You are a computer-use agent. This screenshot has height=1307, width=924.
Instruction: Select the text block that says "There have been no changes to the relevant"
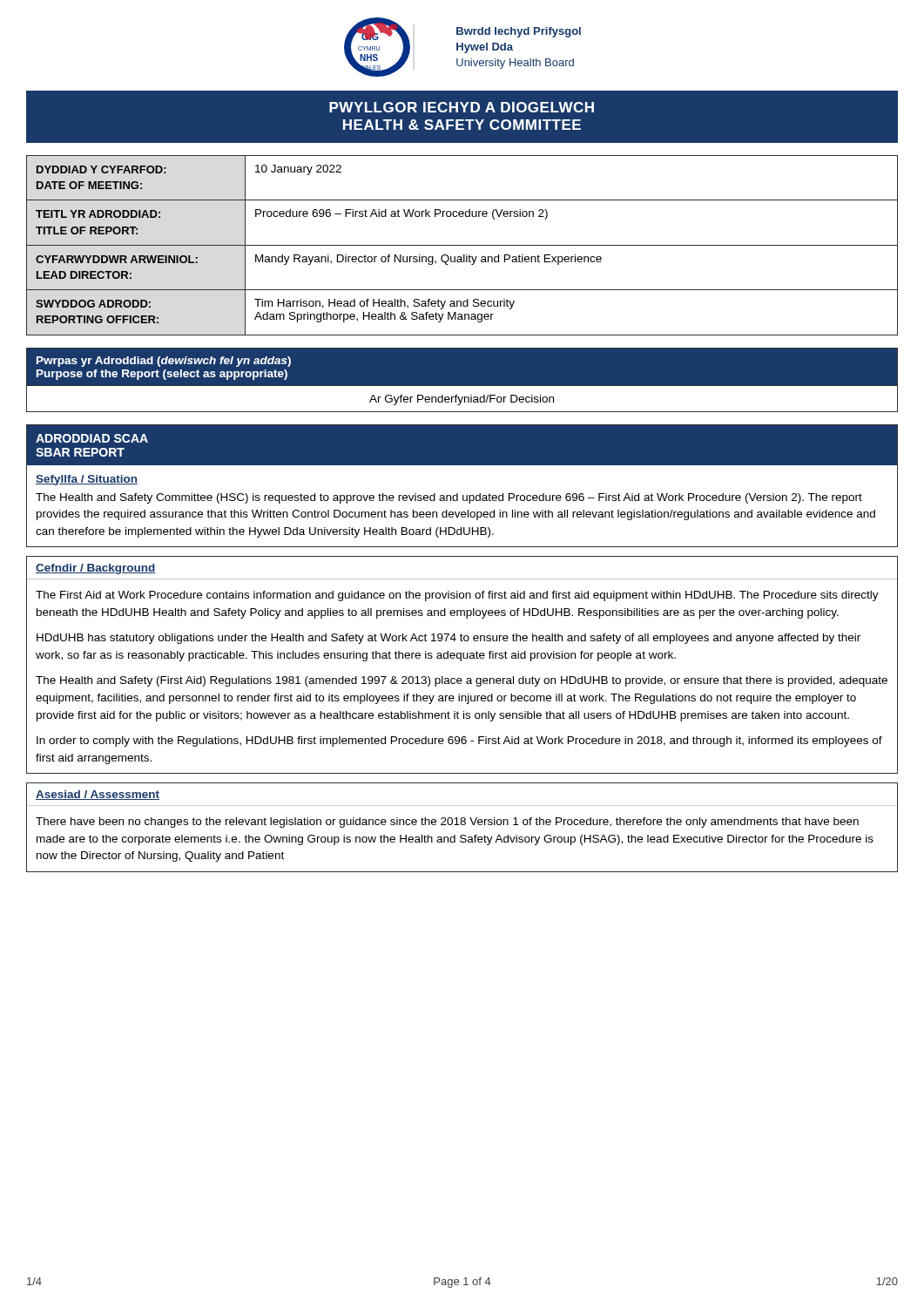(462, 839)
